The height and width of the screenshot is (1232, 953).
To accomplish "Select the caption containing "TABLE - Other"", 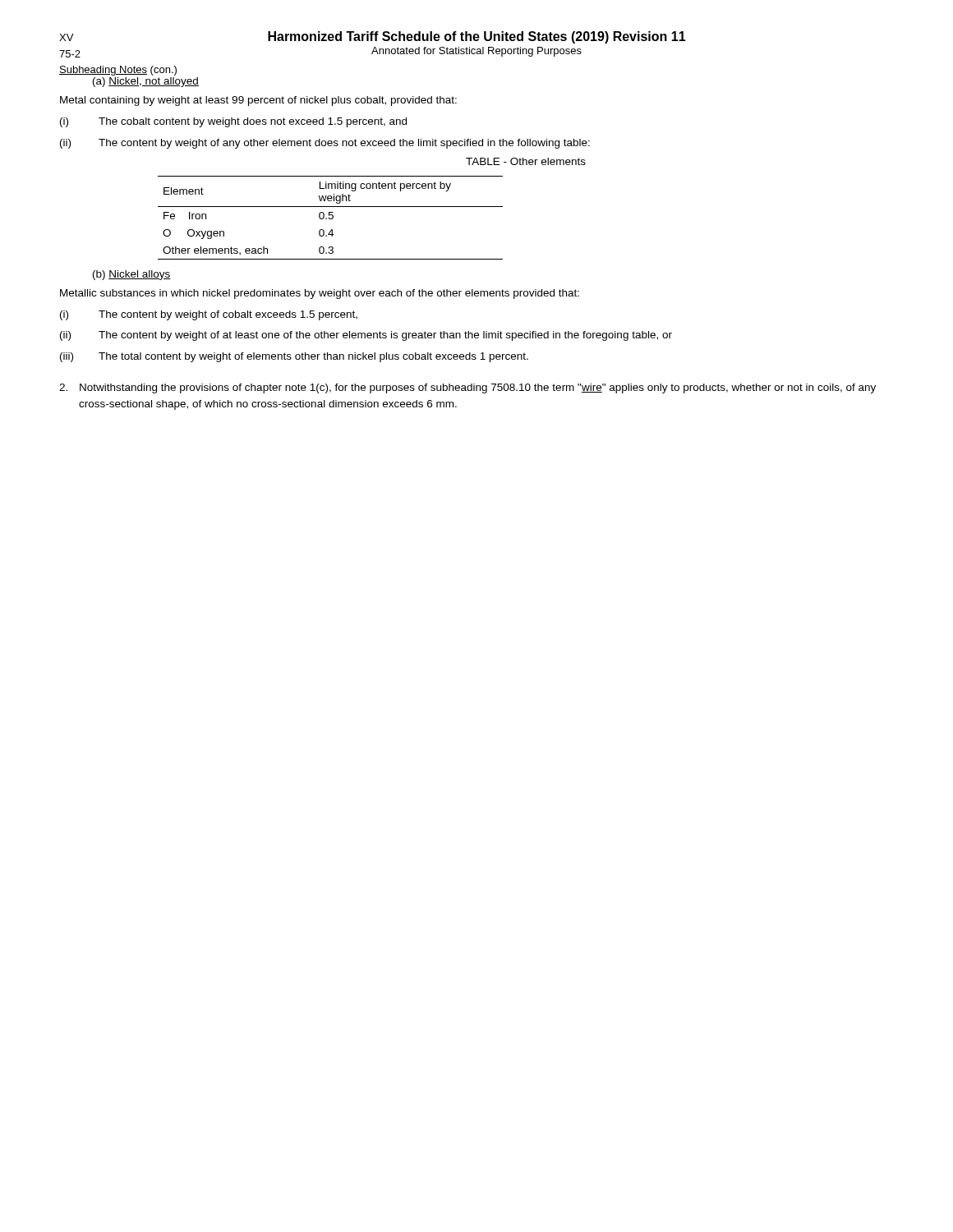I will pyautogui.click(x=526, y=161).
